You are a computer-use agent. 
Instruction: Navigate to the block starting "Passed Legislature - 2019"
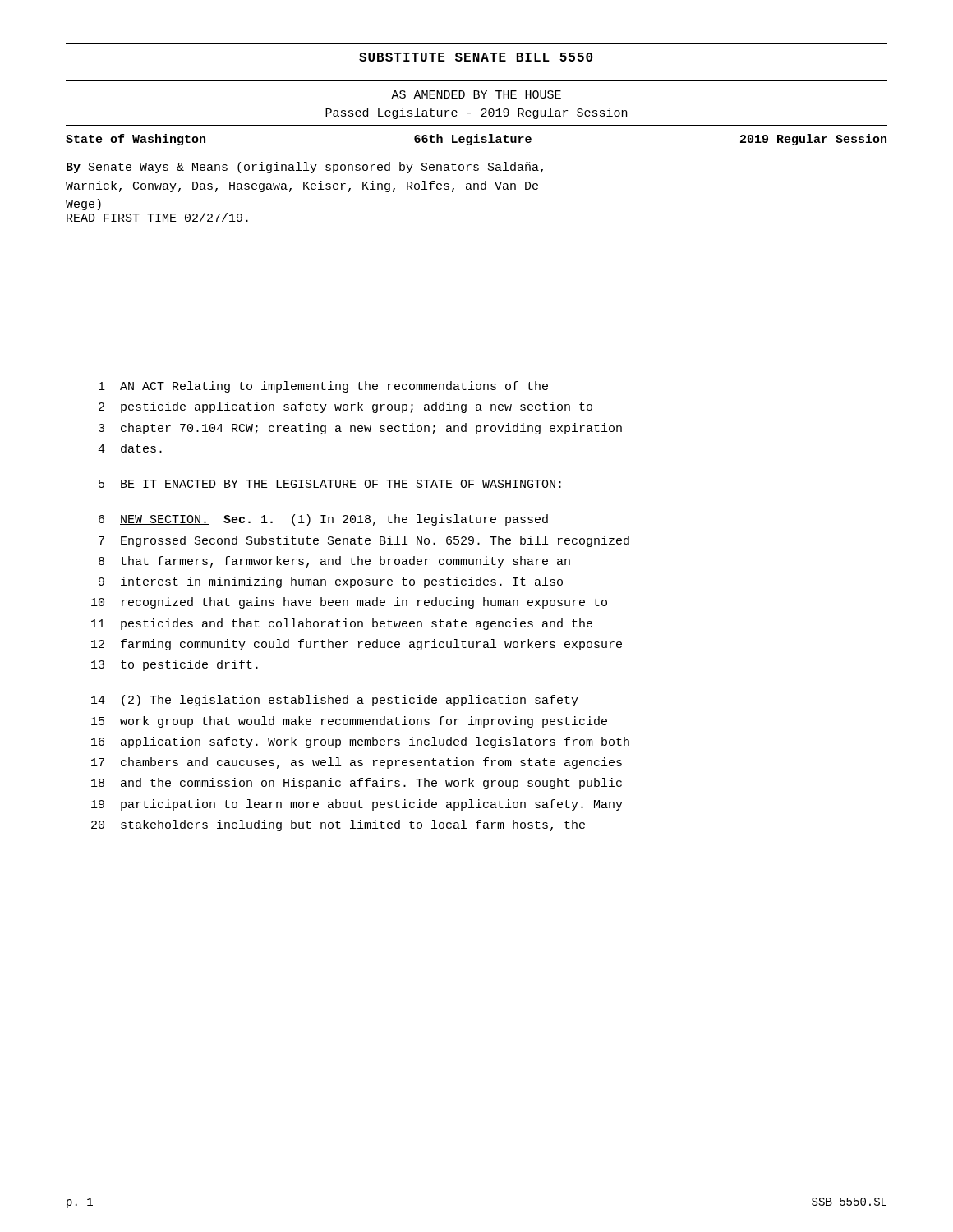476,114
